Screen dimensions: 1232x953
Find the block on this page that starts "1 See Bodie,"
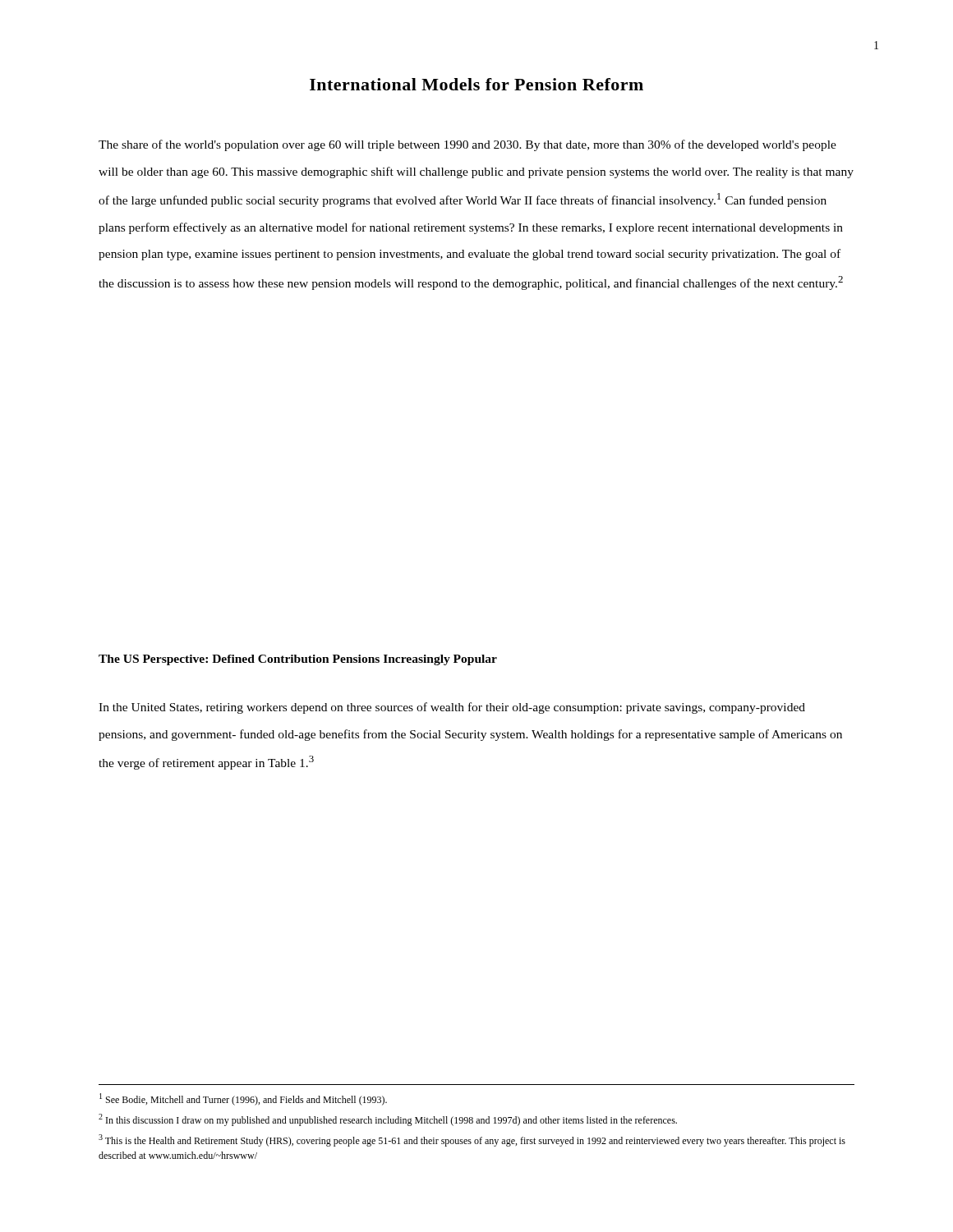tap(243, 1099)
